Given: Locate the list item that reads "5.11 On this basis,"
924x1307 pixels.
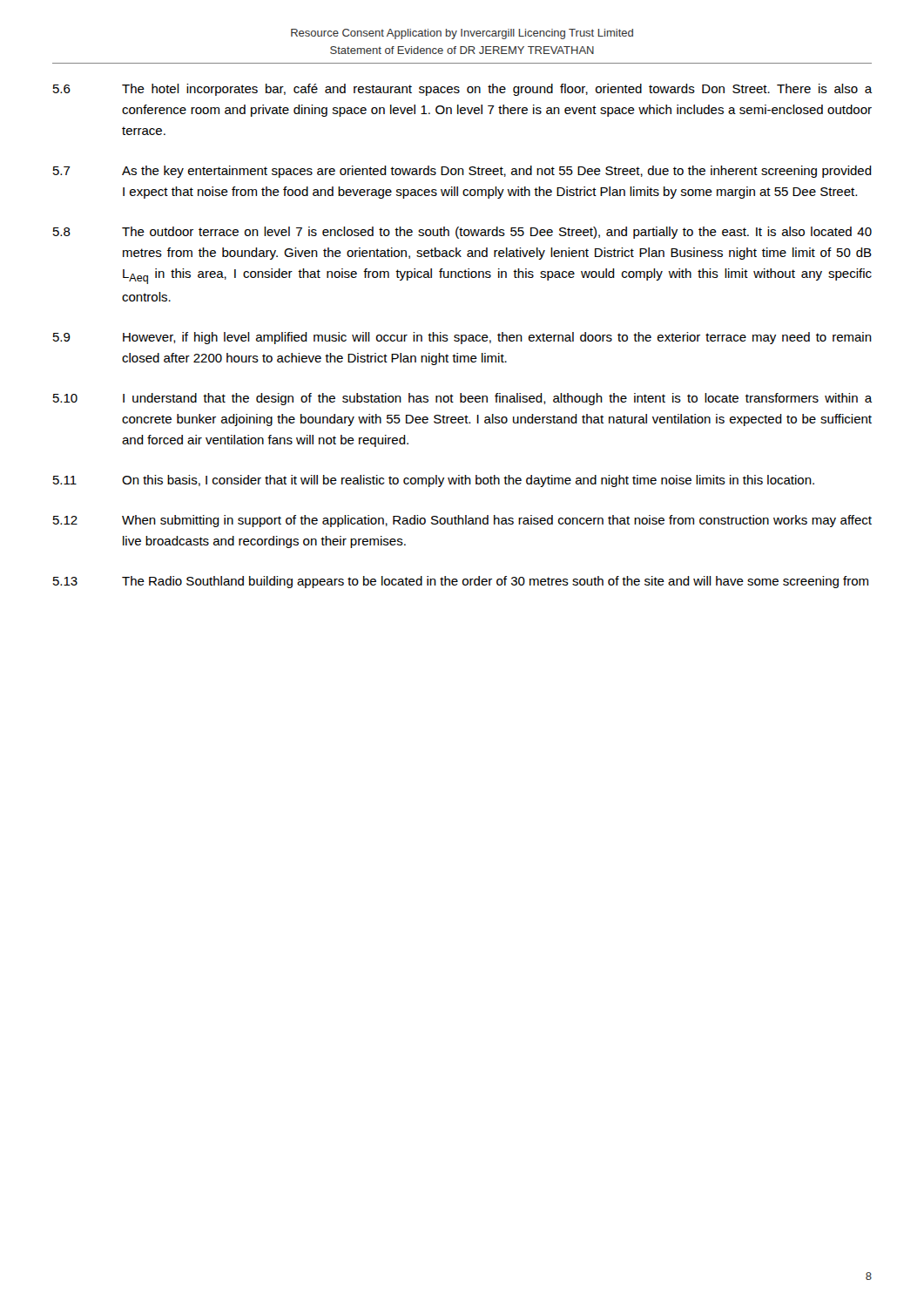Looking at the screenshot, I should point(462,480).
